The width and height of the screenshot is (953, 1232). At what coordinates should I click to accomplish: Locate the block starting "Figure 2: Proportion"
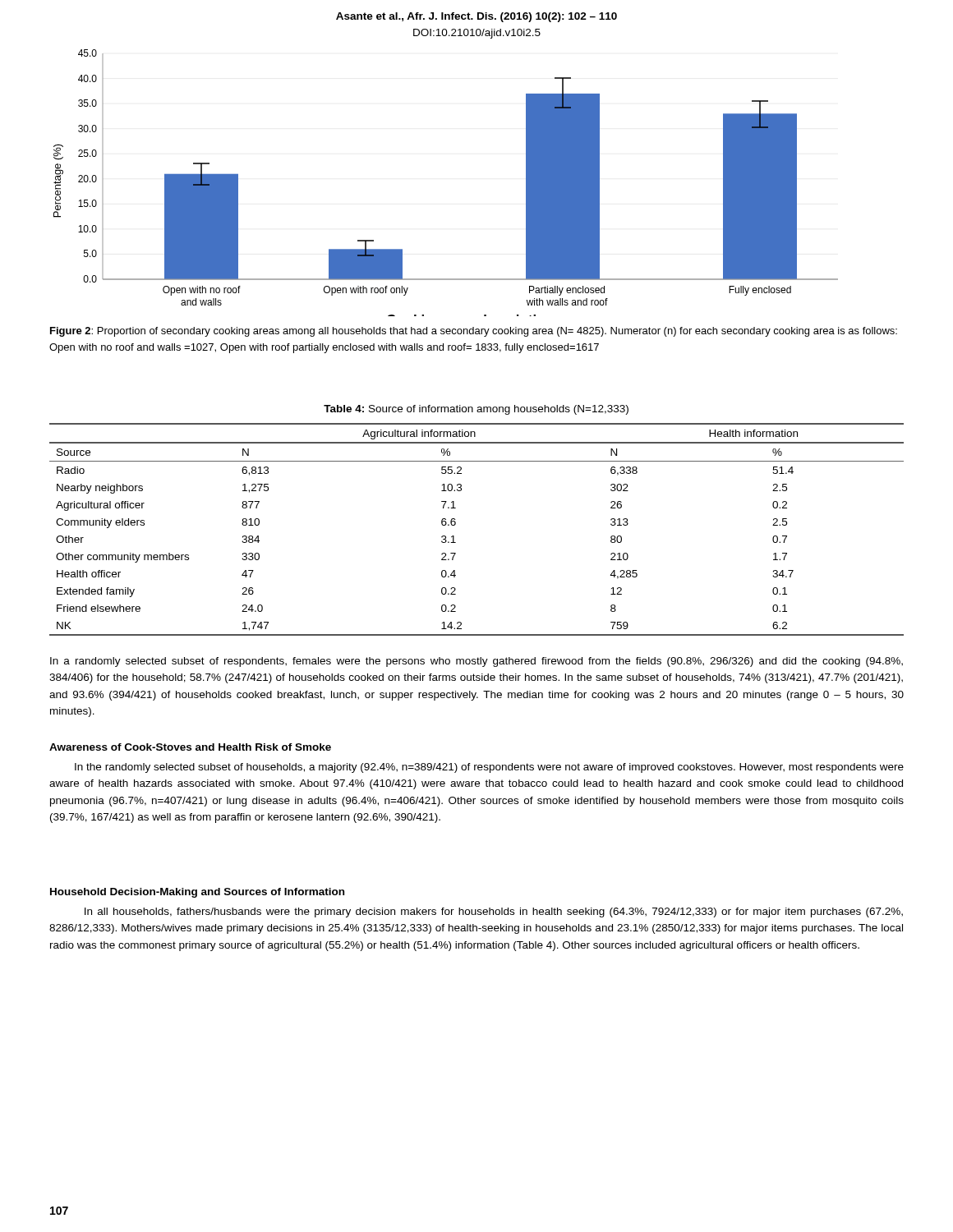[474, 339]
